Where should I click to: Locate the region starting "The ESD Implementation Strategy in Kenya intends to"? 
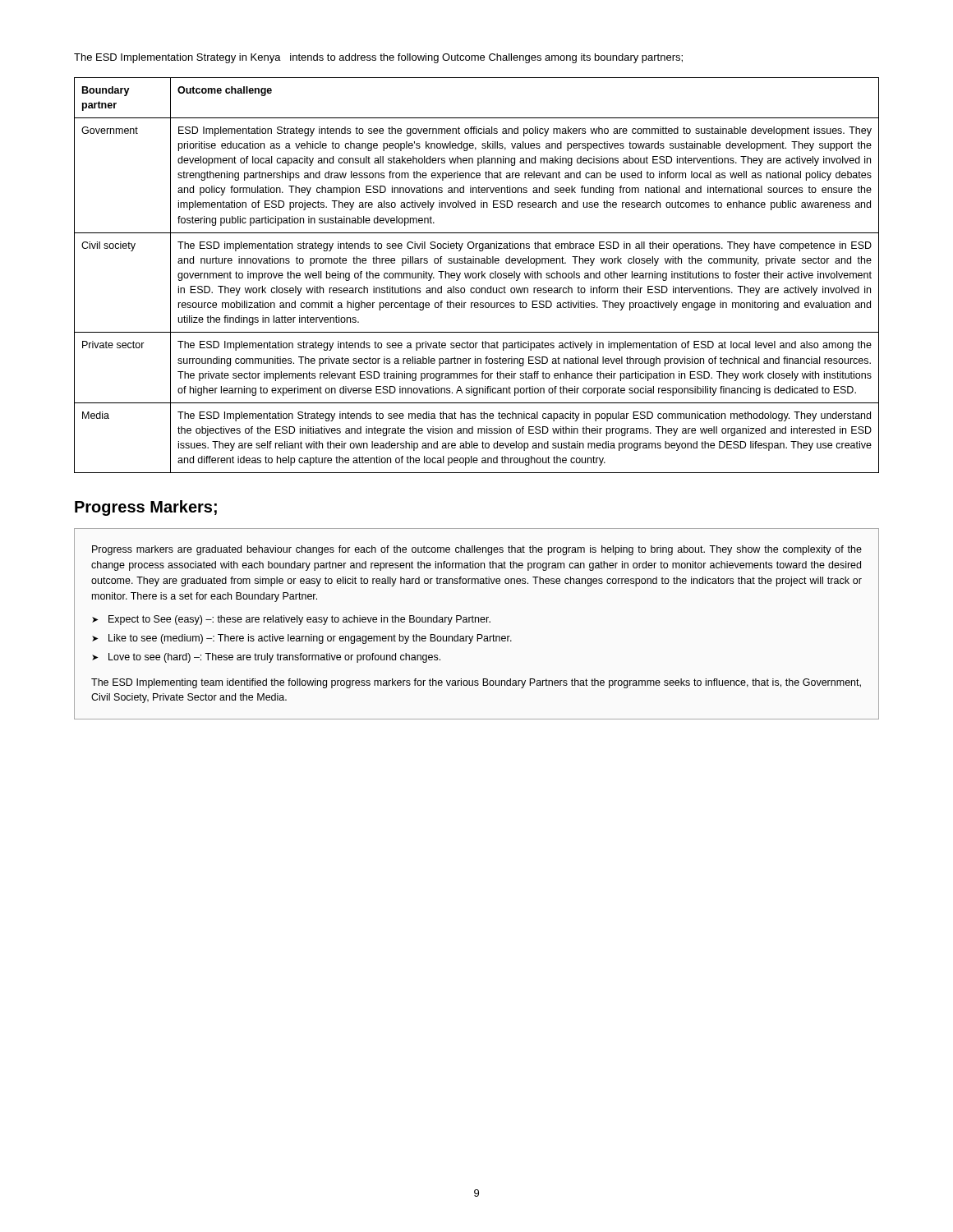point(379,57)
